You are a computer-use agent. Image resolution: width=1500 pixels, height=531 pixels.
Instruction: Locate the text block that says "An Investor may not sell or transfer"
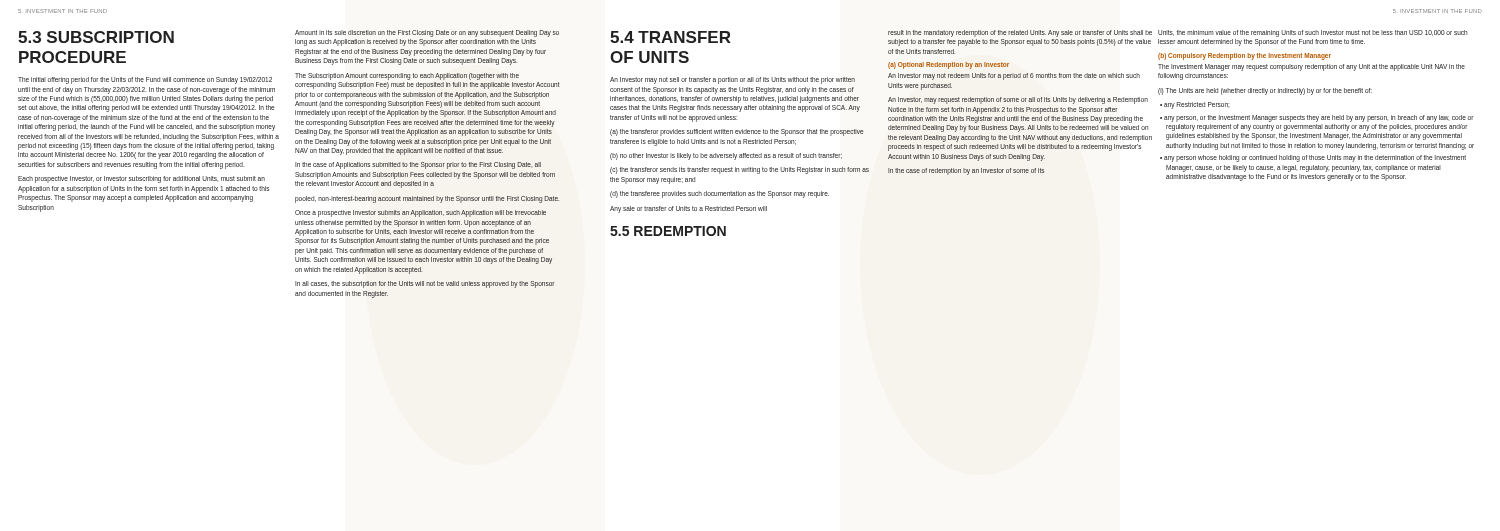coord(735,98)
